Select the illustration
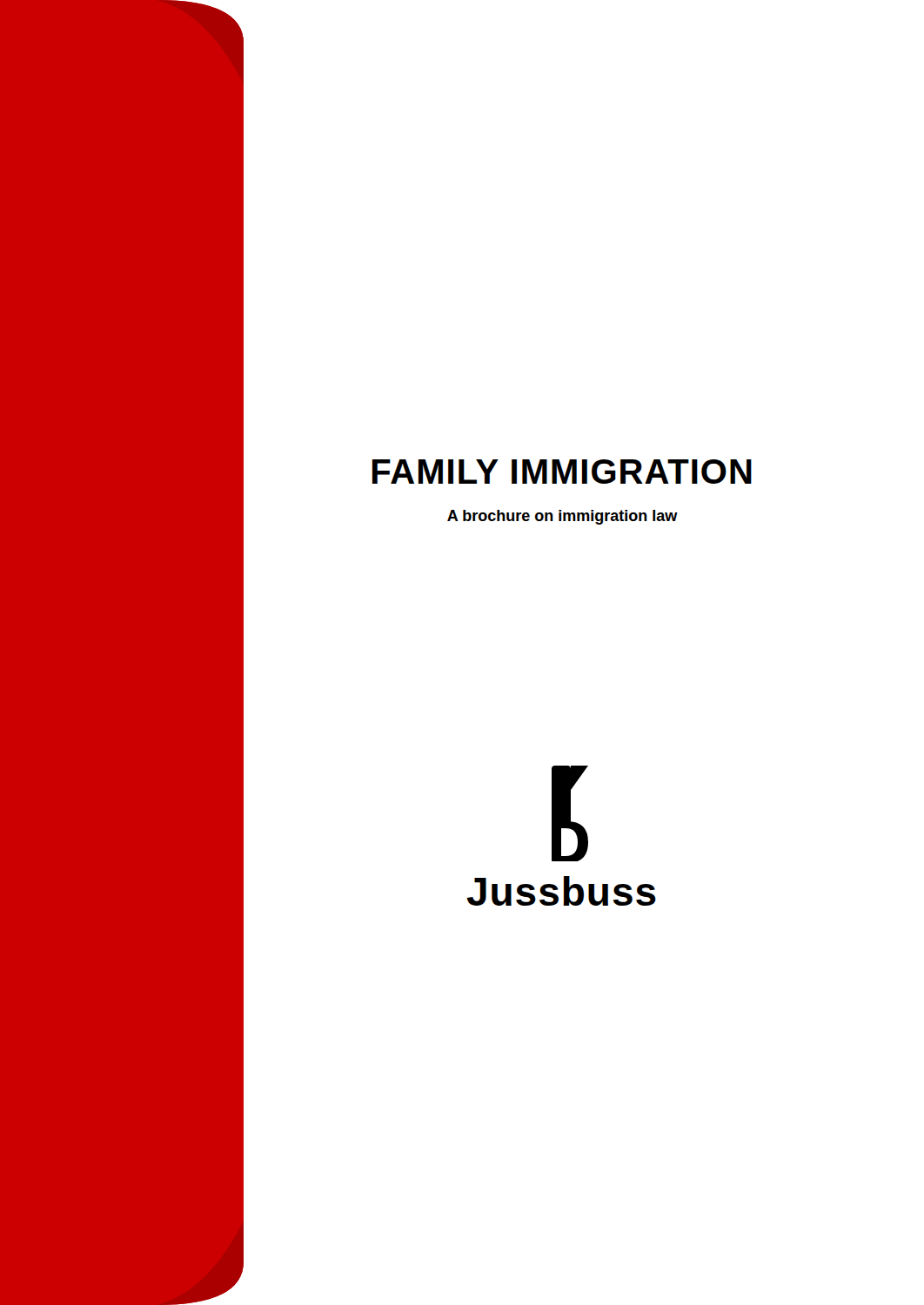This screenshot has height=1305, width=924. point(122,652)
